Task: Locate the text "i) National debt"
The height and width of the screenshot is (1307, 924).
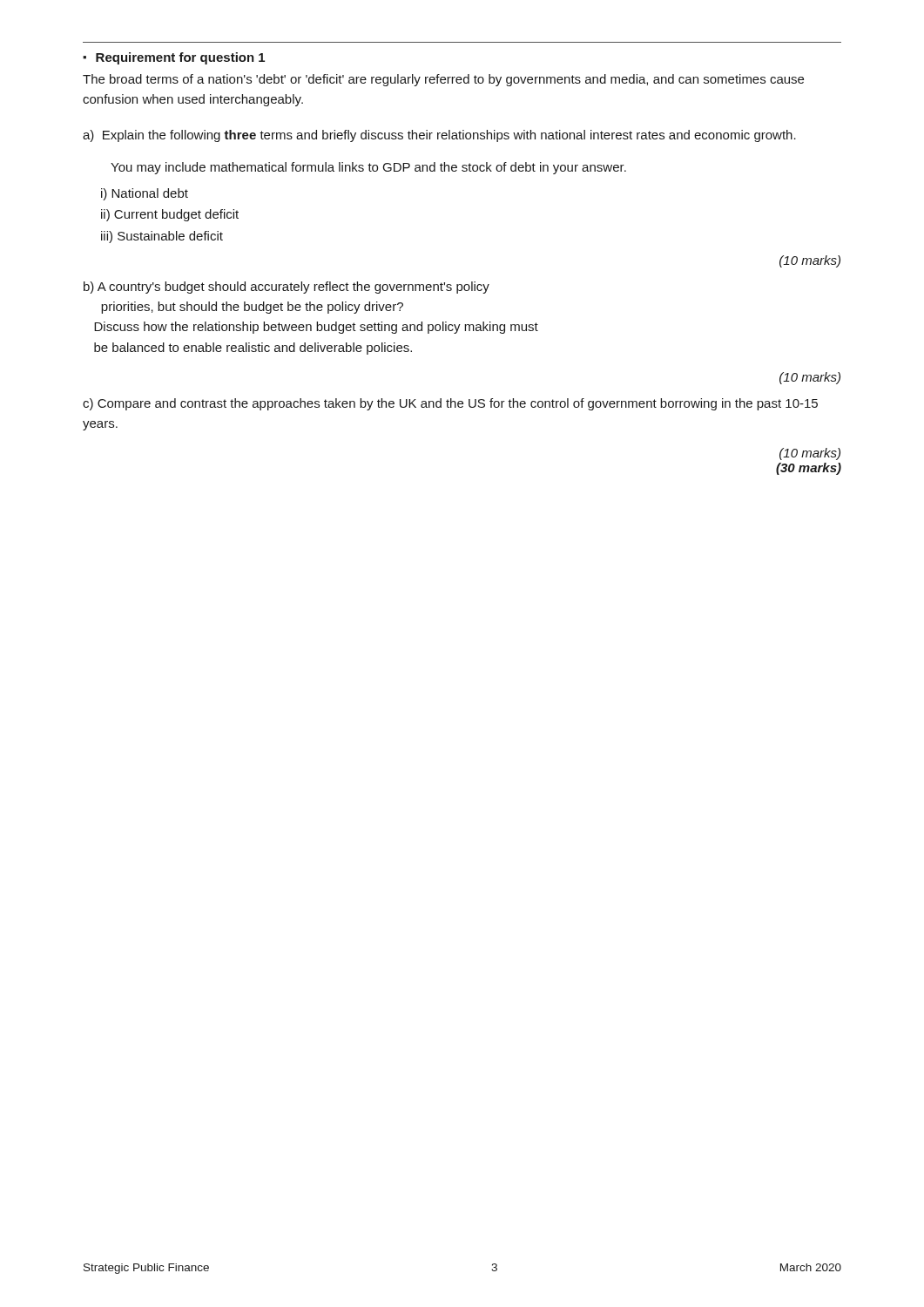Action: (144, 193)
